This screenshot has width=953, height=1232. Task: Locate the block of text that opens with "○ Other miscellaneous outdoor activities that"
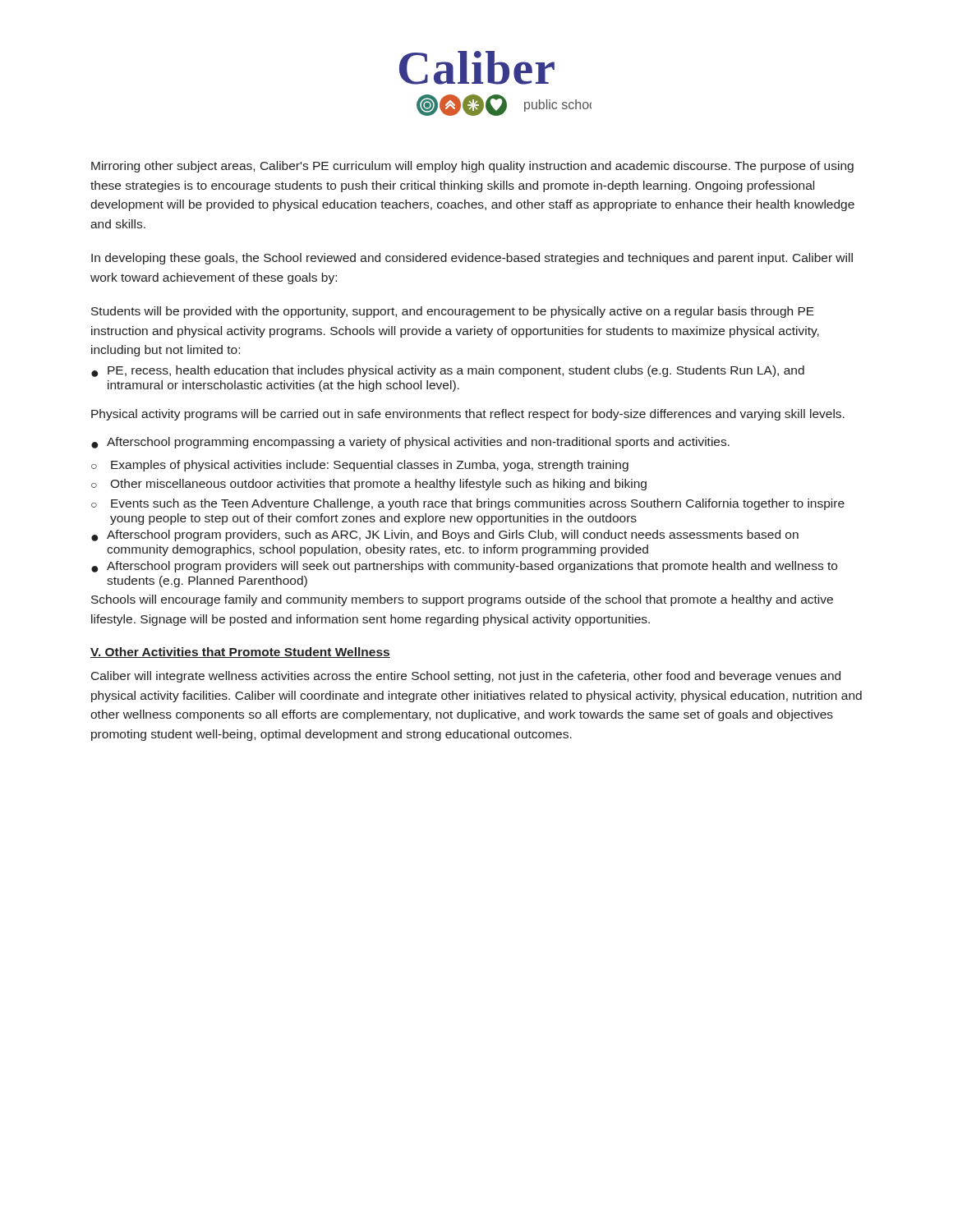369,486
